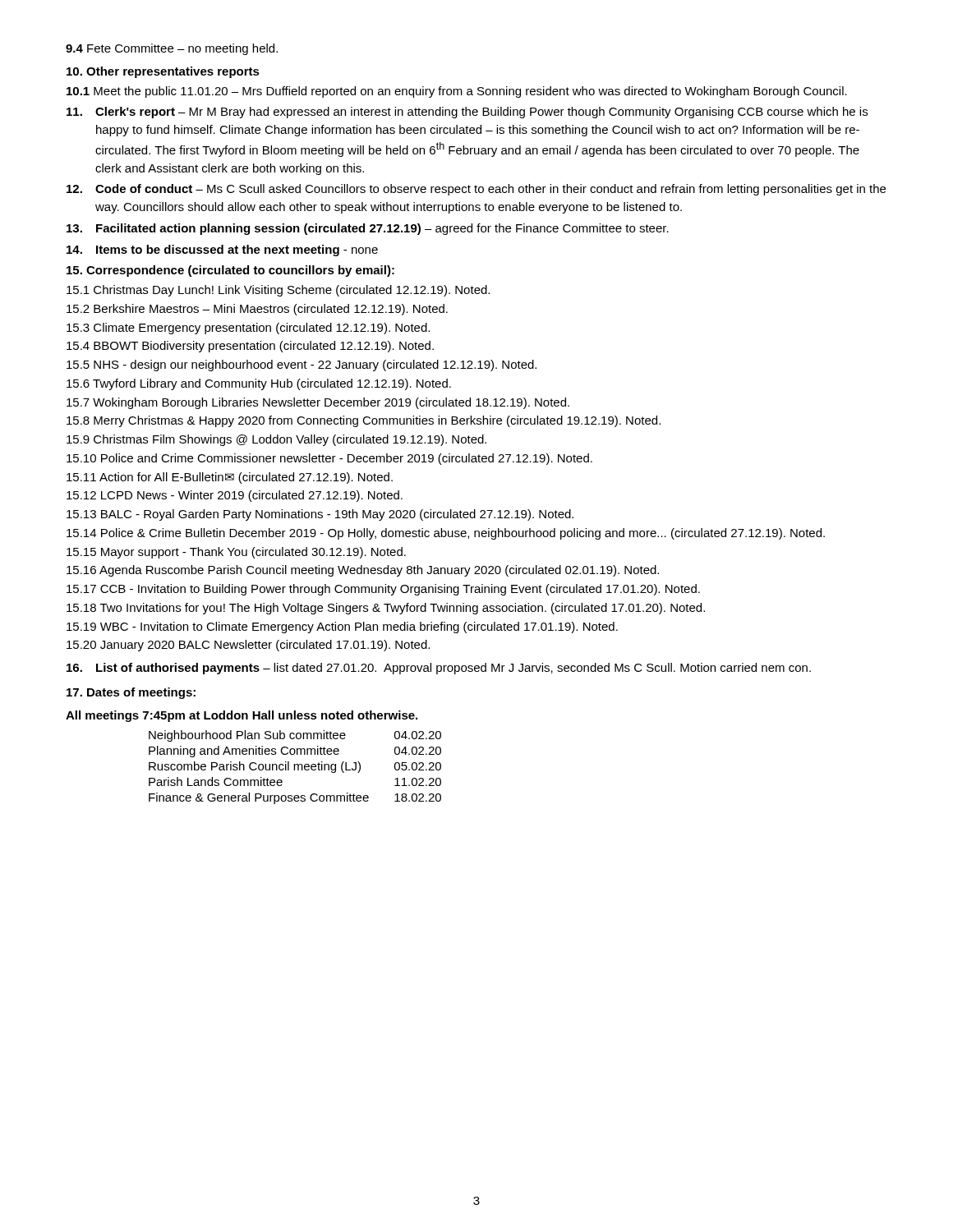
Task: Click on the list item containing "12. Code of"
Action: pyautogui.click(x=476, y=198)
